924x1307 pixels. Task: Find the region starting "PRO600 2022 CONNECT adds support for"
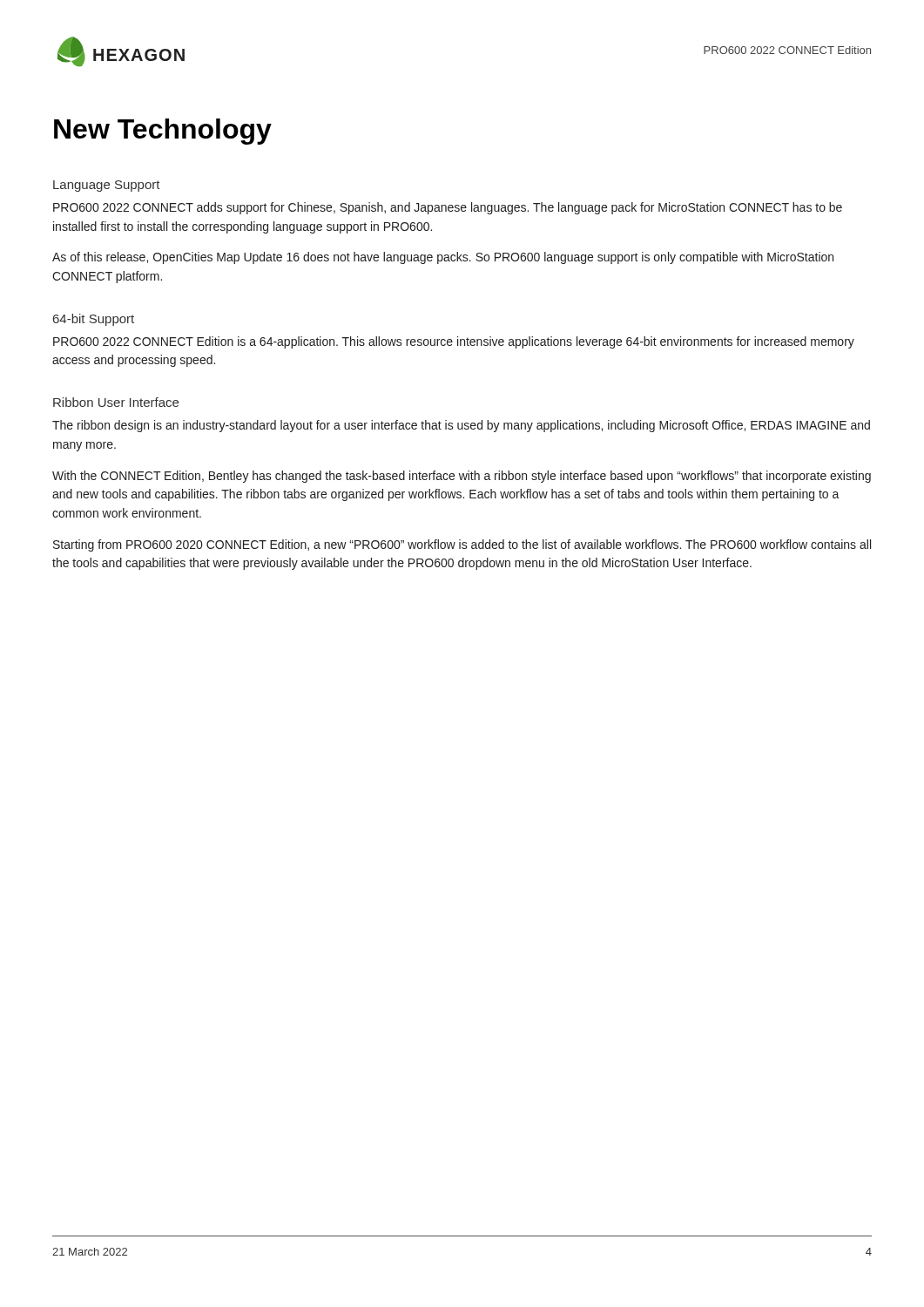447,217
